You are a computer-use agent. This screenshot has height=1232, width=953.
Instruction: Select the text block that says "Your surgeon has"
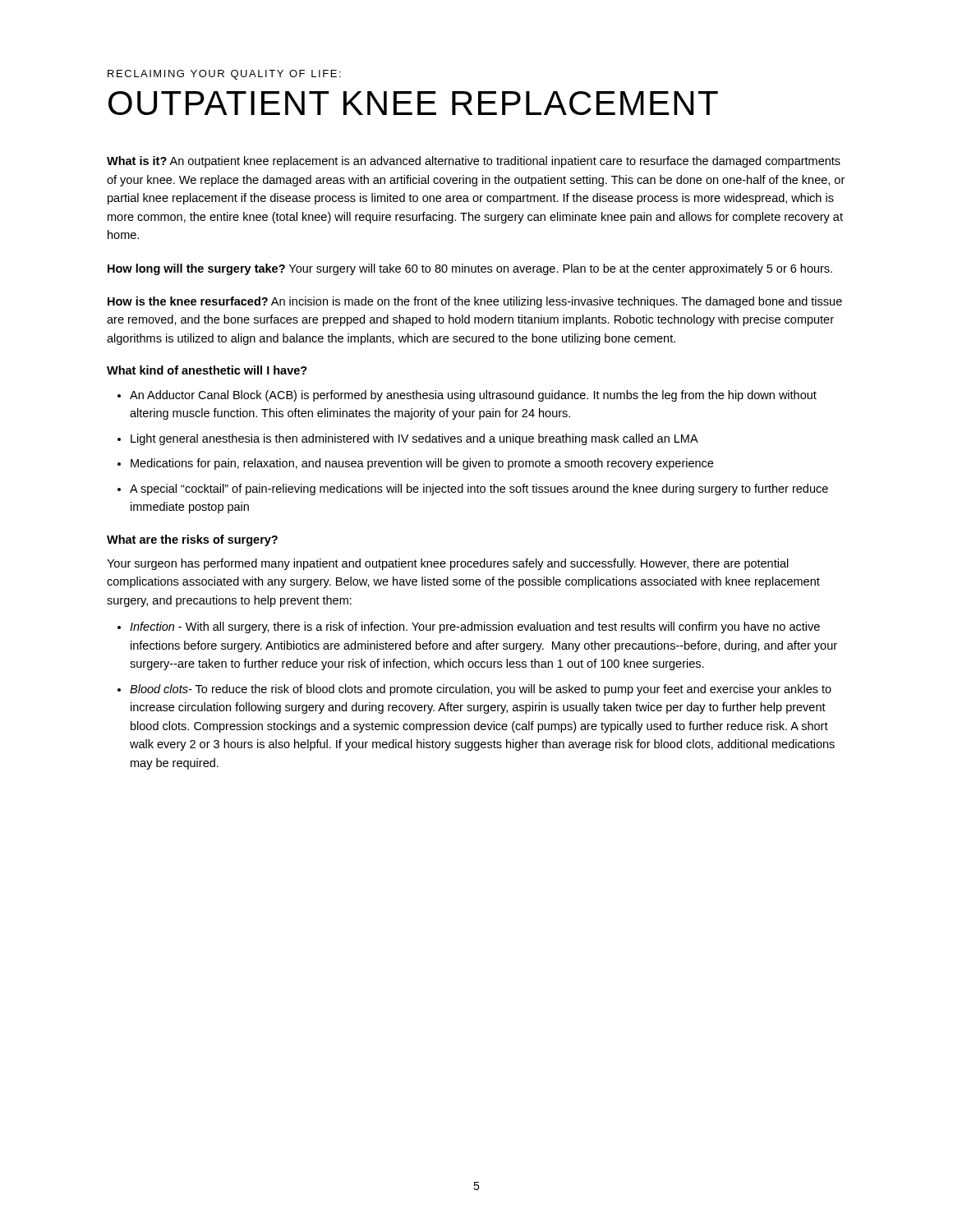pyautogui.click(x=476, y=582)
